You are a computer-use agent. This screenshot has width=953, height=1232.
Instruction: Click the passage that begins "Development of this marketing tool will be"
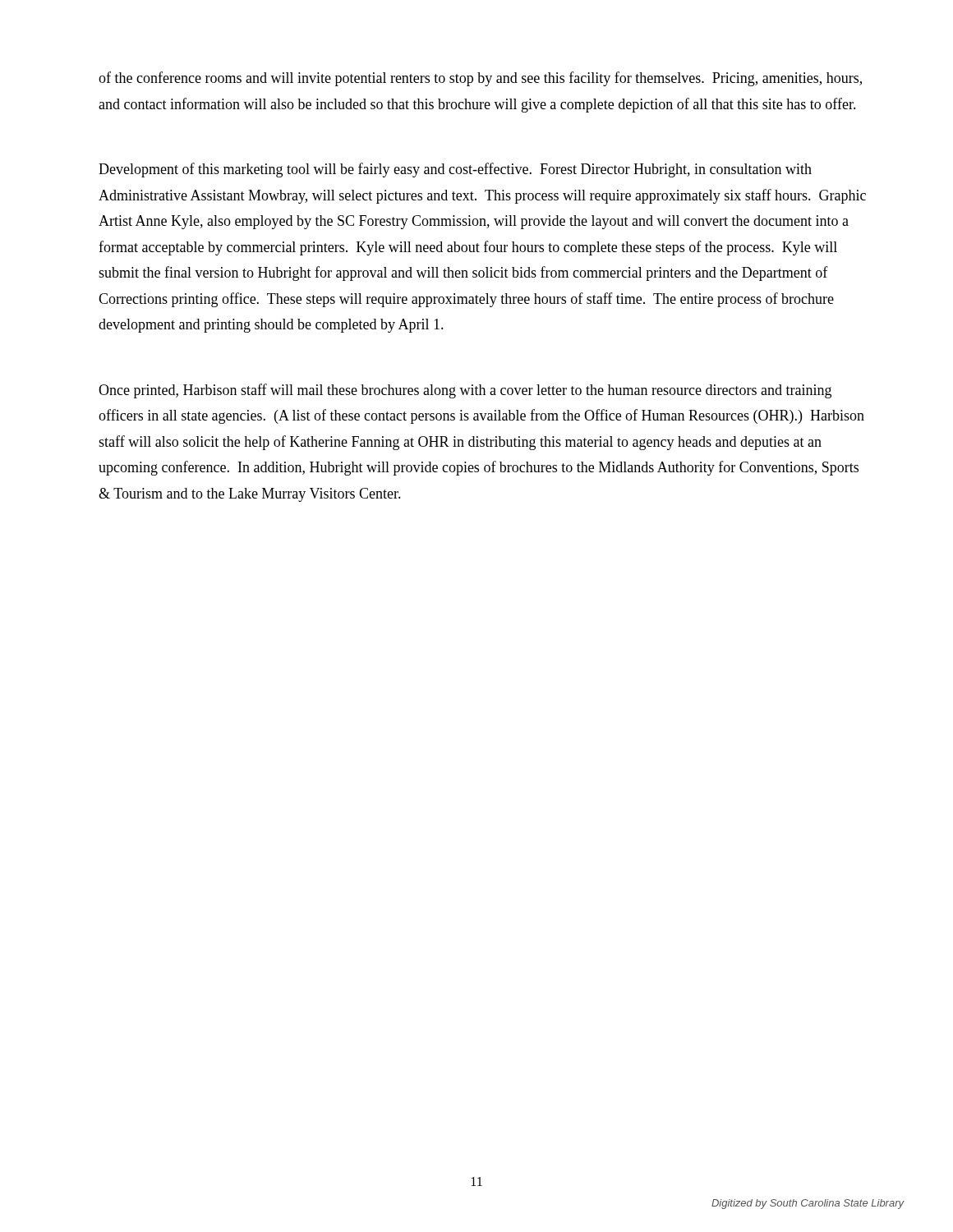[482, 247]
